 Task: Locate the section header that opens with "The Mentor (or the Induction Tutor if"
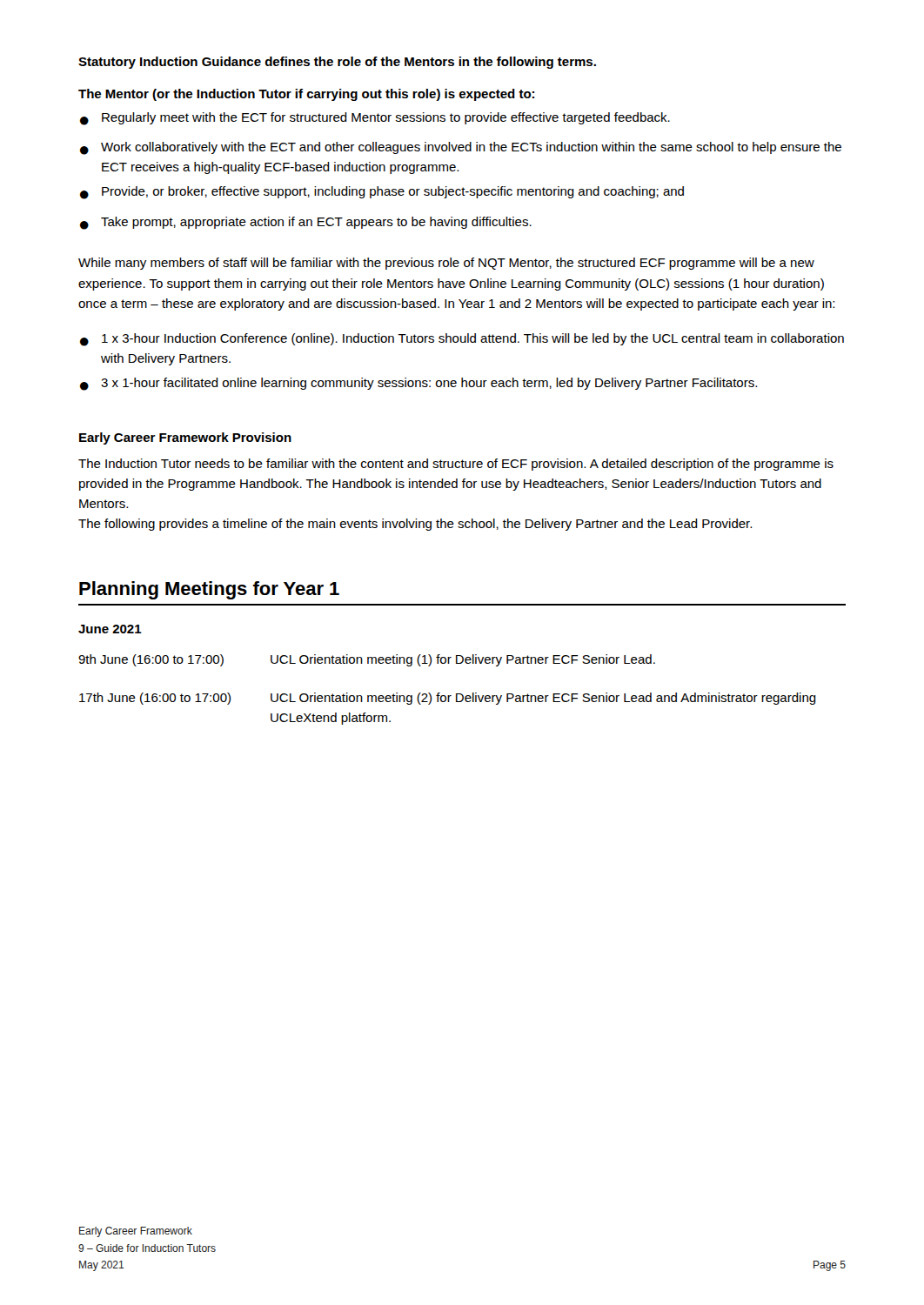307,93
